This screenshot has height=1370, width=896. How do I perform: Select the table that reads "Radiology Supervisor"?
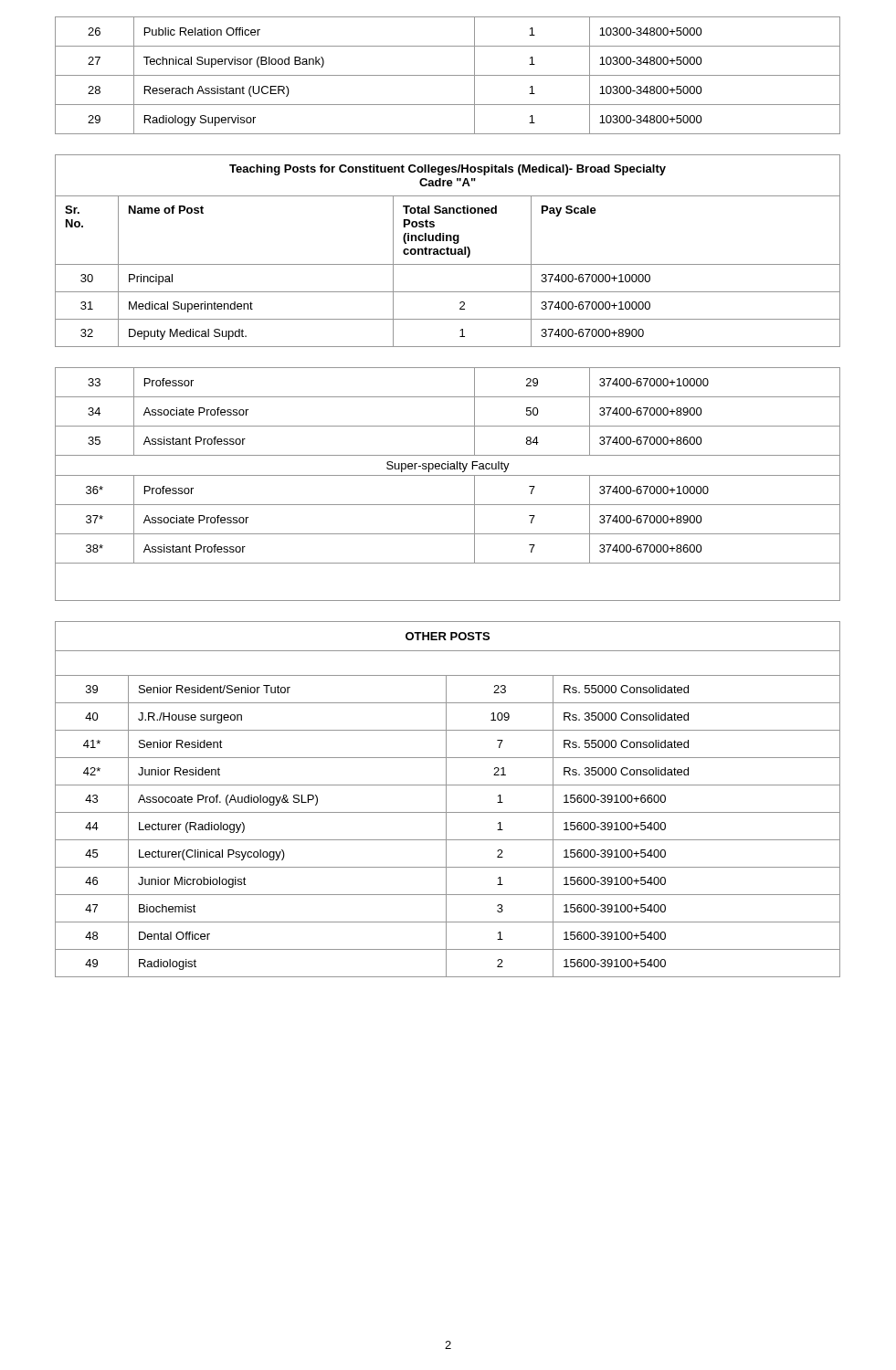pos(448,75)
